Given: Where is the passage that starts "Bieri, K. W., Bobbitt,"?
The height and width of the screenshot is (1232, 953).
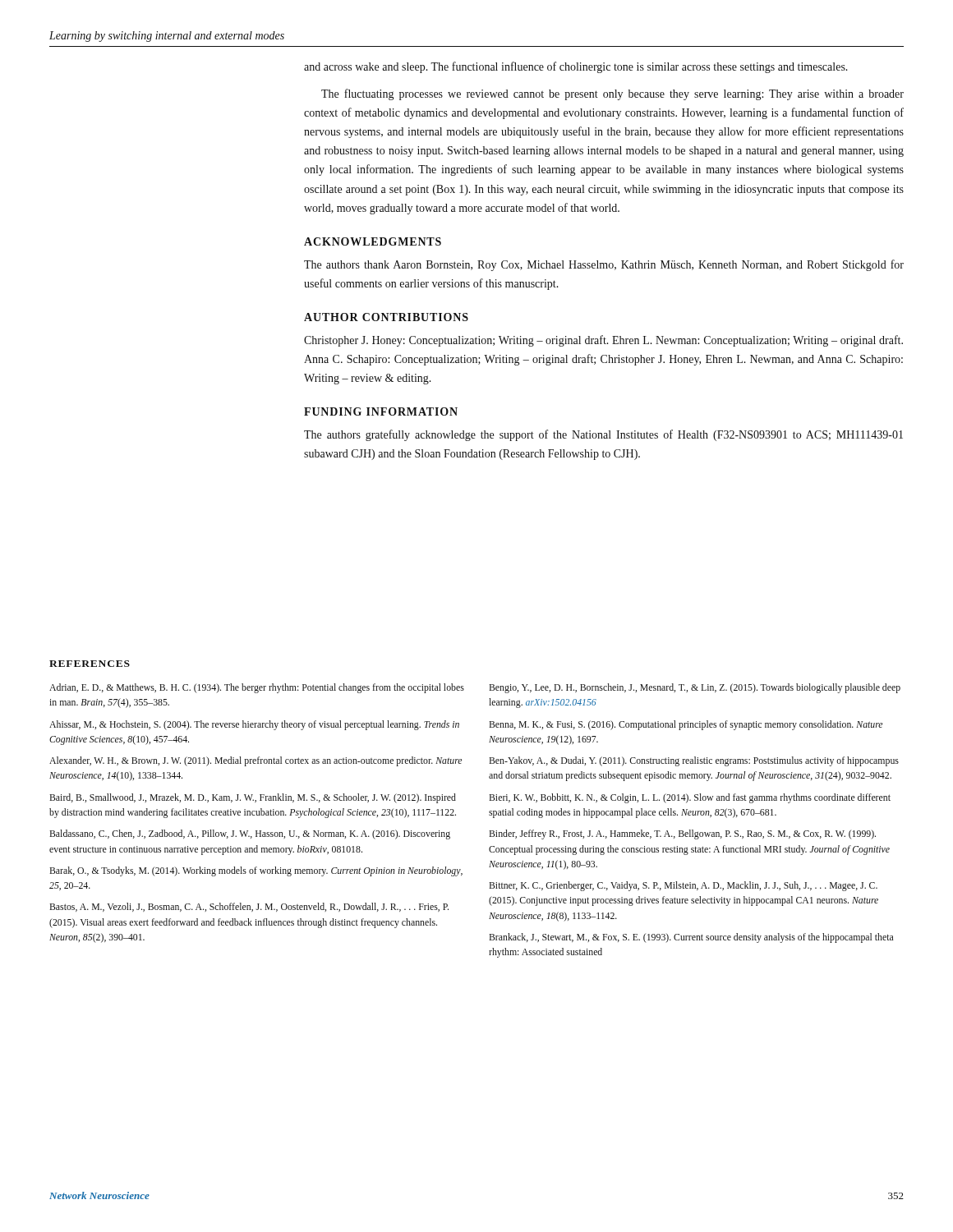Looking at the screenshot, I should (x=690, y=805).
